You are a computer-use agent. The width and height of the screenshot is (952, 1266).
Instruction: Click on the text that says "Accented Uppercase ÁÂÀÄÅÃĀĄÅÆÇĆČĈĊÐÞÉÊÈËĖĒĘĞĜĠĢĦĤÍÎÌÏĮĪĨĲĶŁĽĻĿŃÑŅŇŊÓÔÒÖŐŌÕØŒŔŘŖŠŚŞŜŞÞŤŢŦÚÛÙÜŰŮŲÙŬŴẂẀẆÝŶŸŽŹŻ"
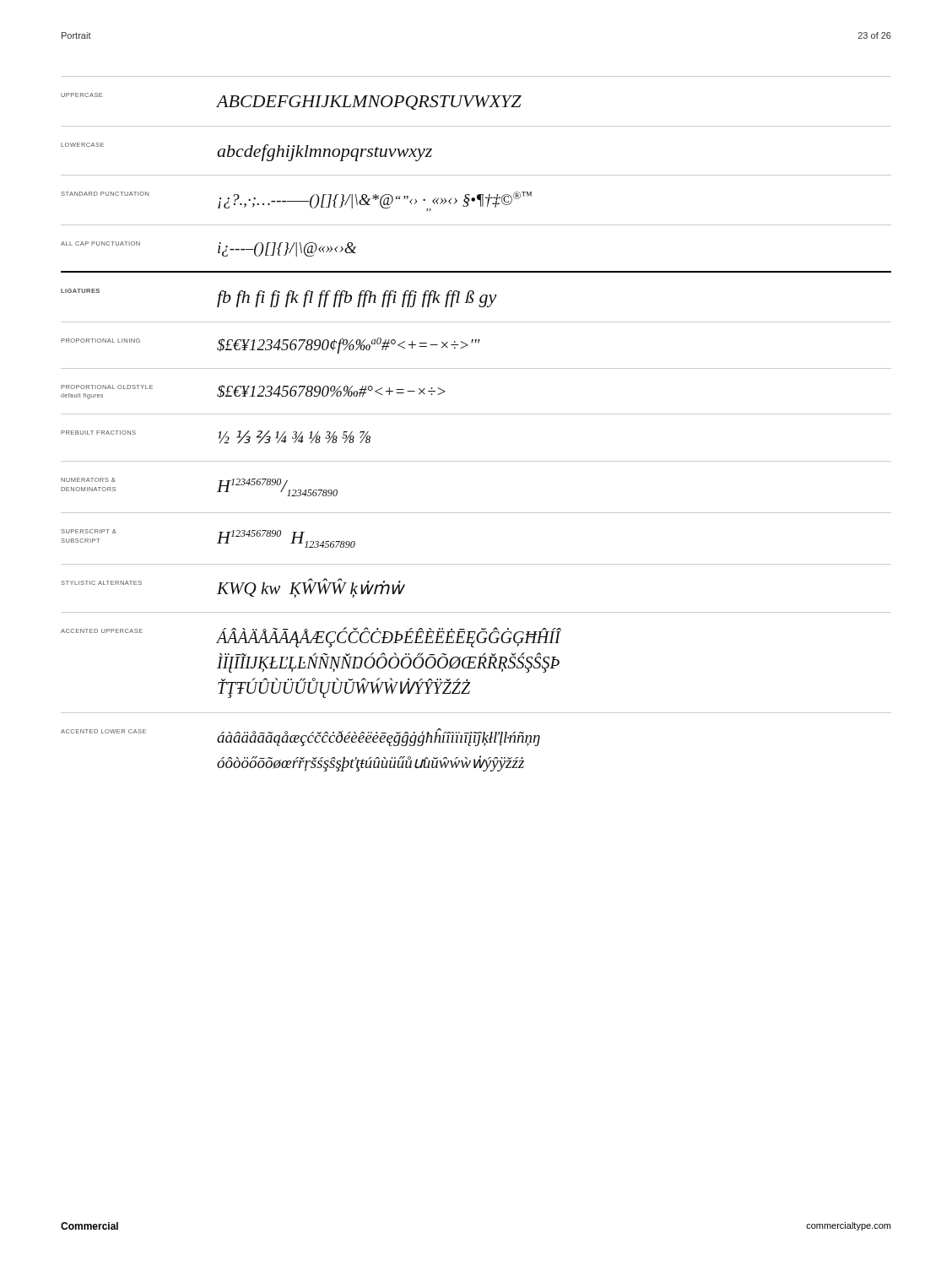pyautogui.click(x=476, y=663)
